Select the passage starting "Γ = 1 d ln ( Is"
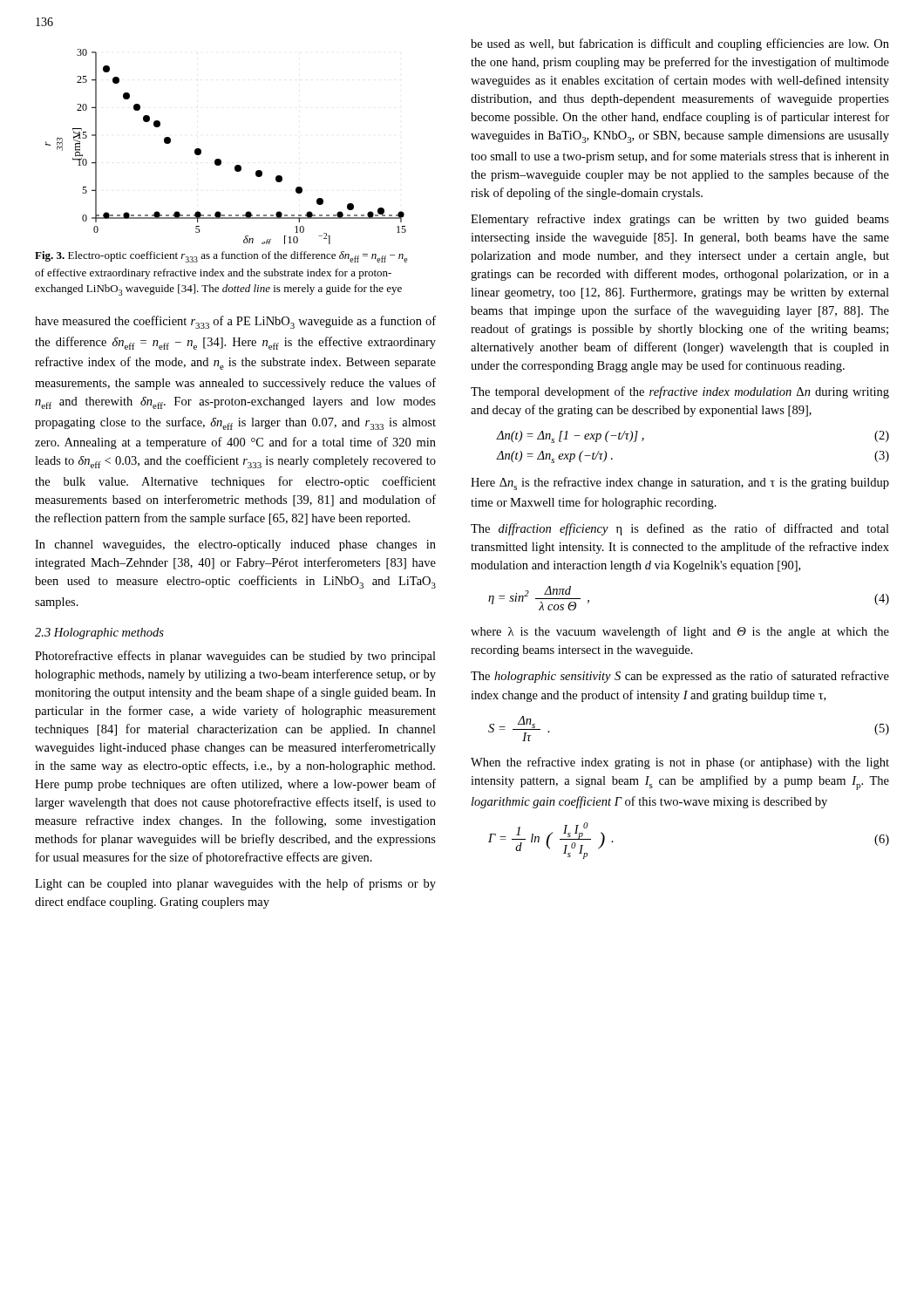 (x=549, y=839)
